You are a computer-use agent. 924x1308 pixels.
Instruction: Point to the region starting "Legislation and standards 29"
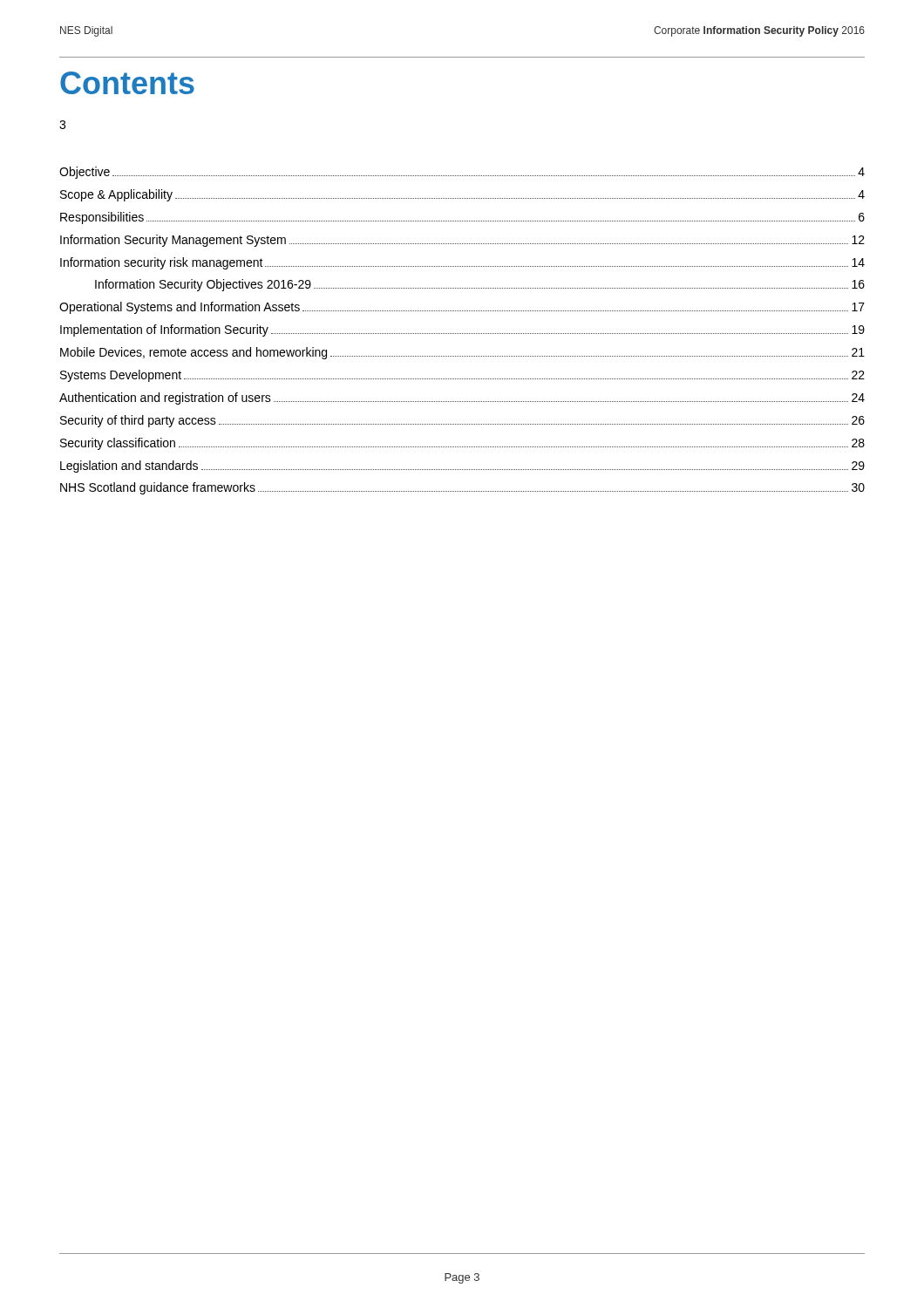(462, 466)
